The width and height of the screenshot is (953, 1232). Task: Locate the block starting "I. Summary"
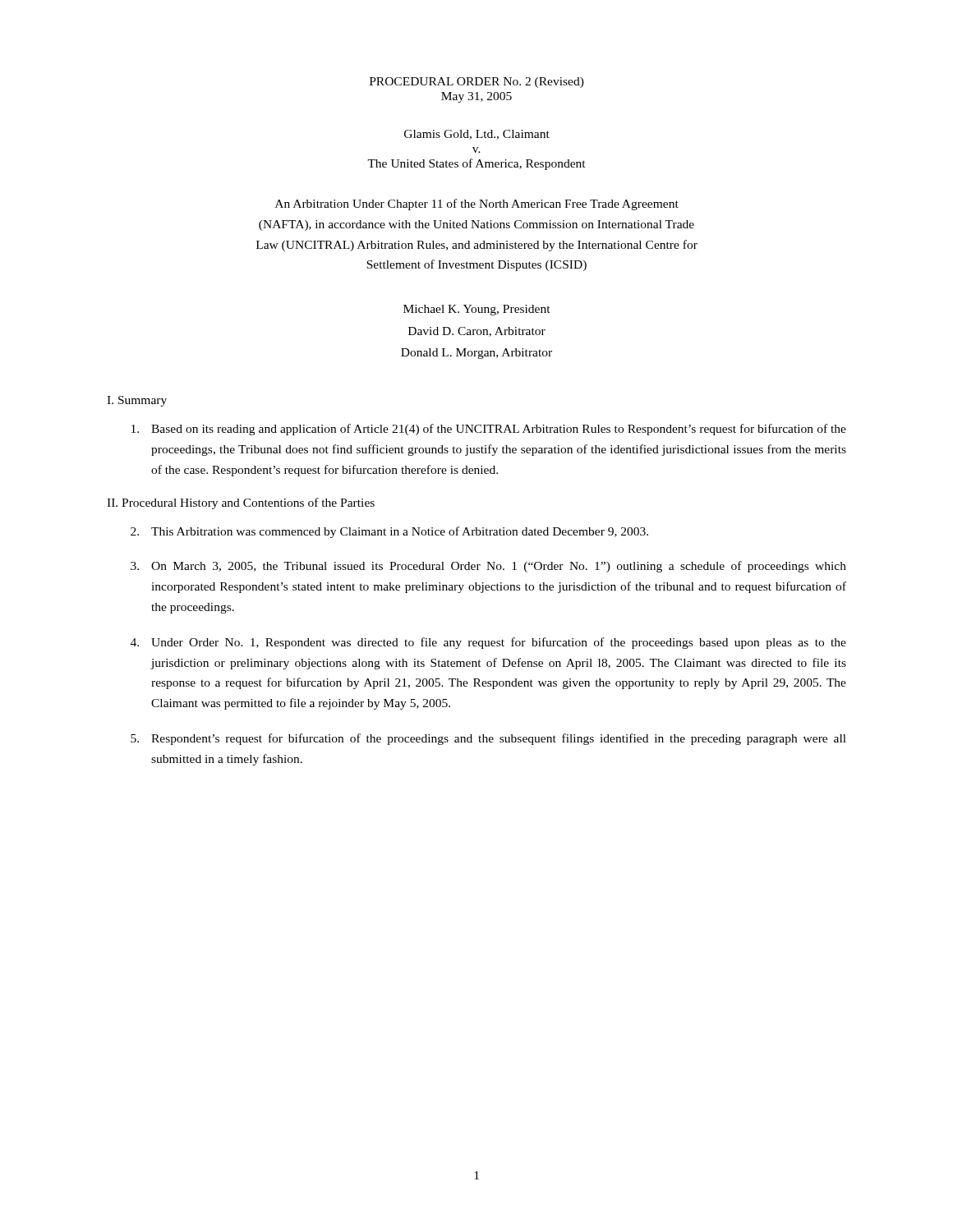137,400
